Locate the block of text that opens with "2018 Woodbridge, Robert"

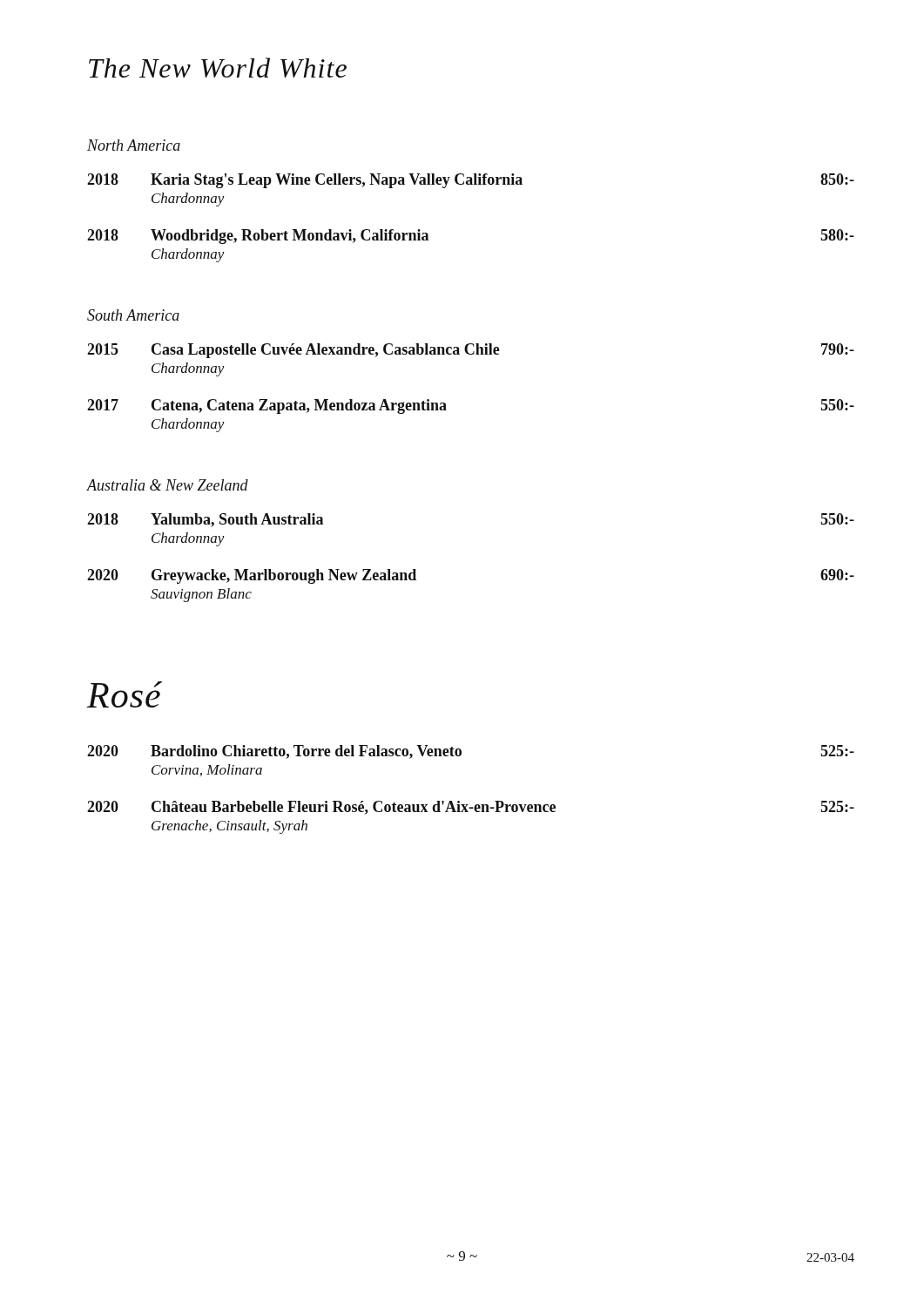tap(107, 237)
